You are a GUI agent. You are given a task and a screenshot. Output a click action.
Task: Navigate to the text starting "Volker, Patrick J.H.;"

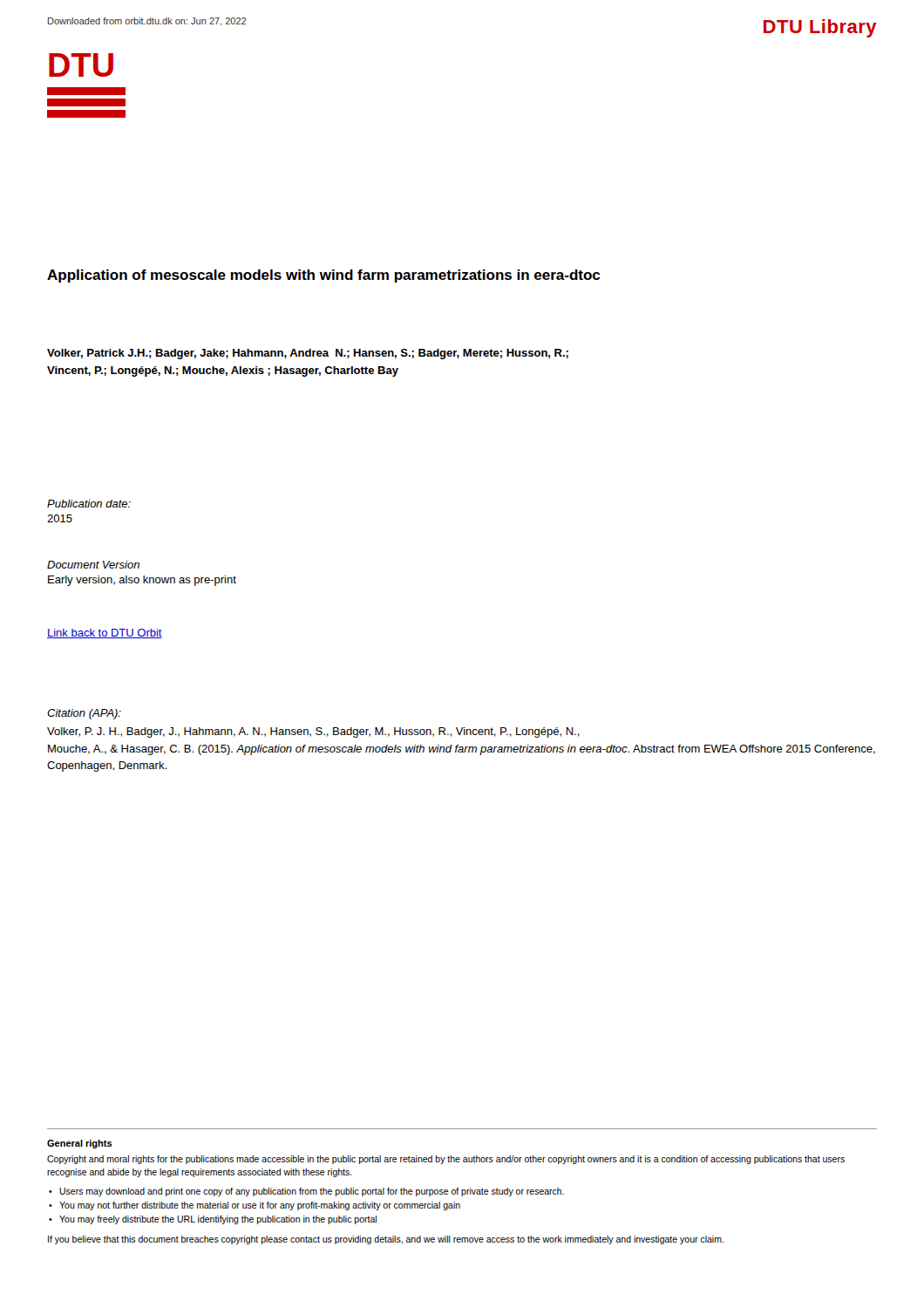462,362
